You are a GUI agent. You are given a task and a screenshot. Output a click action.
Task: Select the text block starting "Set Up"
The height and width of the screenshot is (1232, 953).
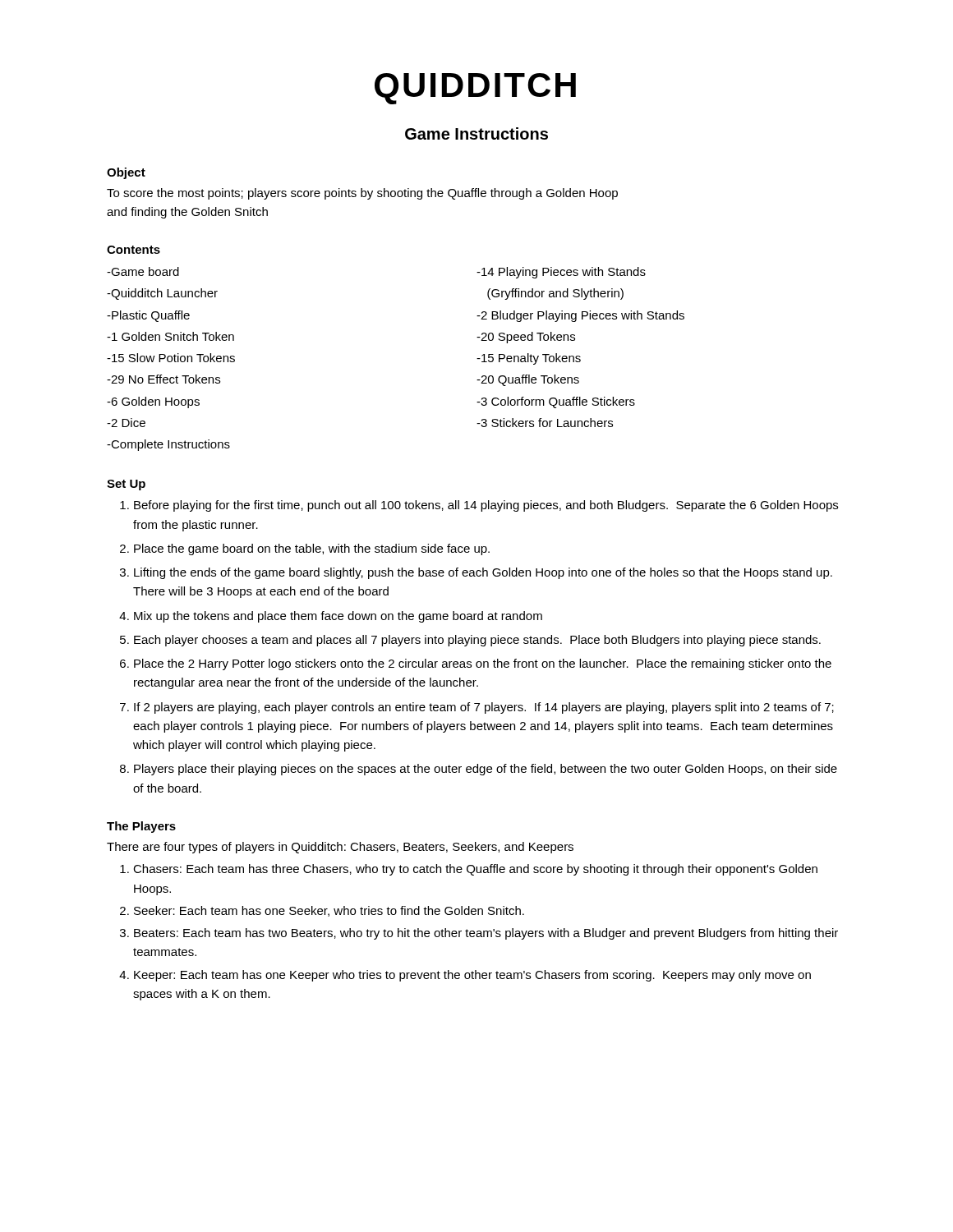click(x=126, y=485)
